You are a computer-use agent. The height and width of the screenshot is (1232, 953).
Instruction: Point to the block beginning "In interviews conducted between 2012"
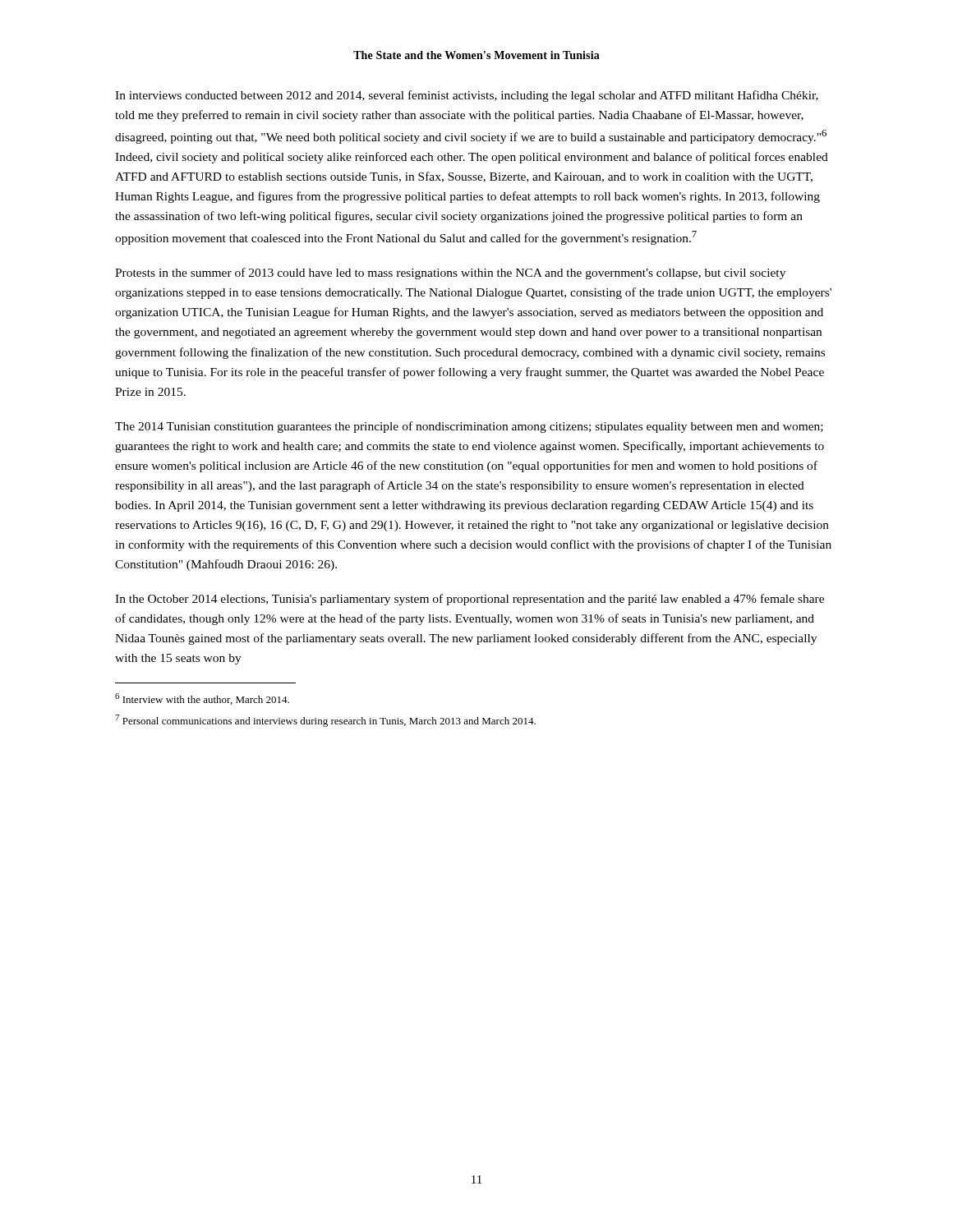pyautogui.click(x=471, y=166)
